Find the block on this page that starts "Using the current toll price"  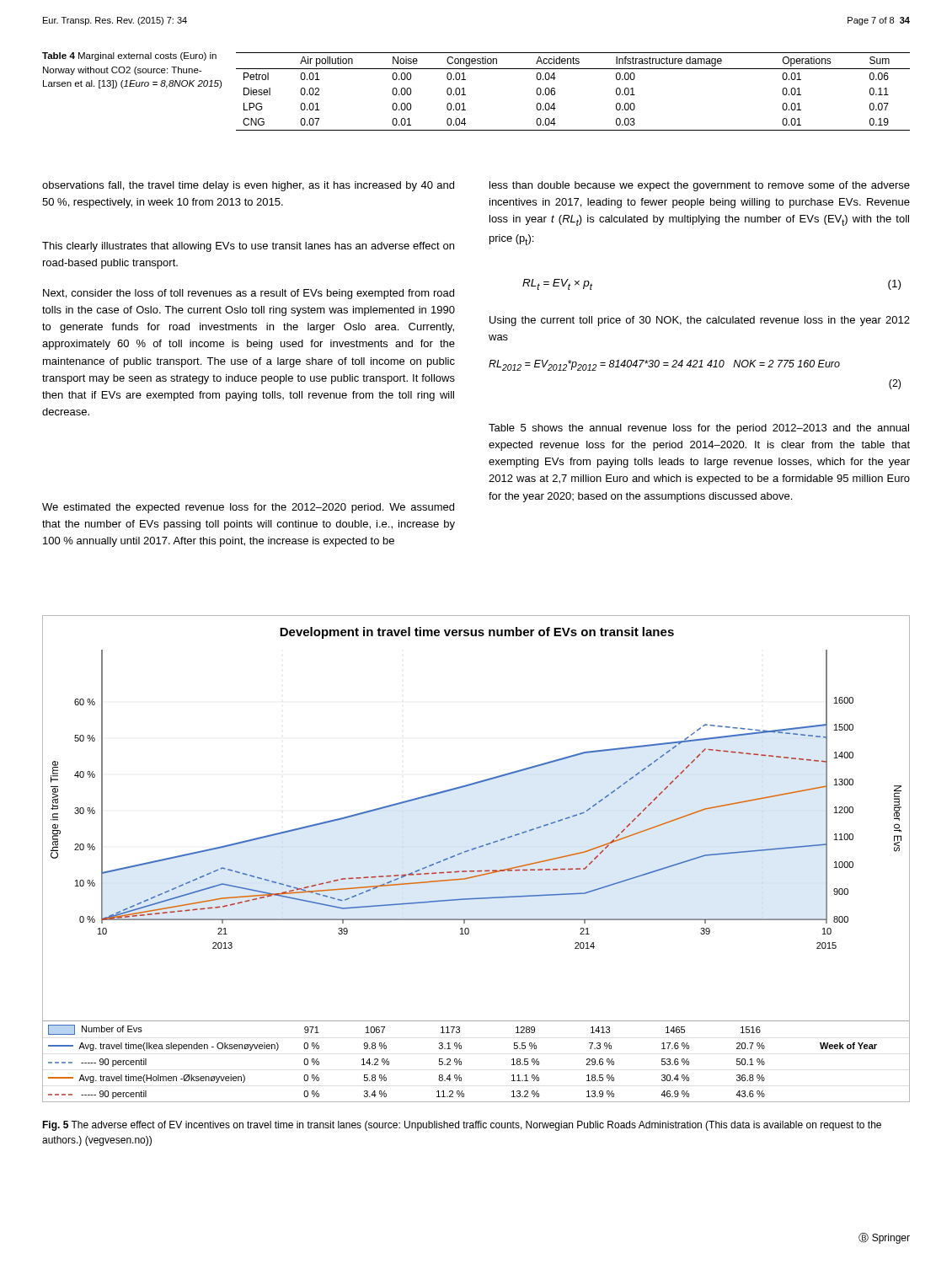(x=699, y=328)
